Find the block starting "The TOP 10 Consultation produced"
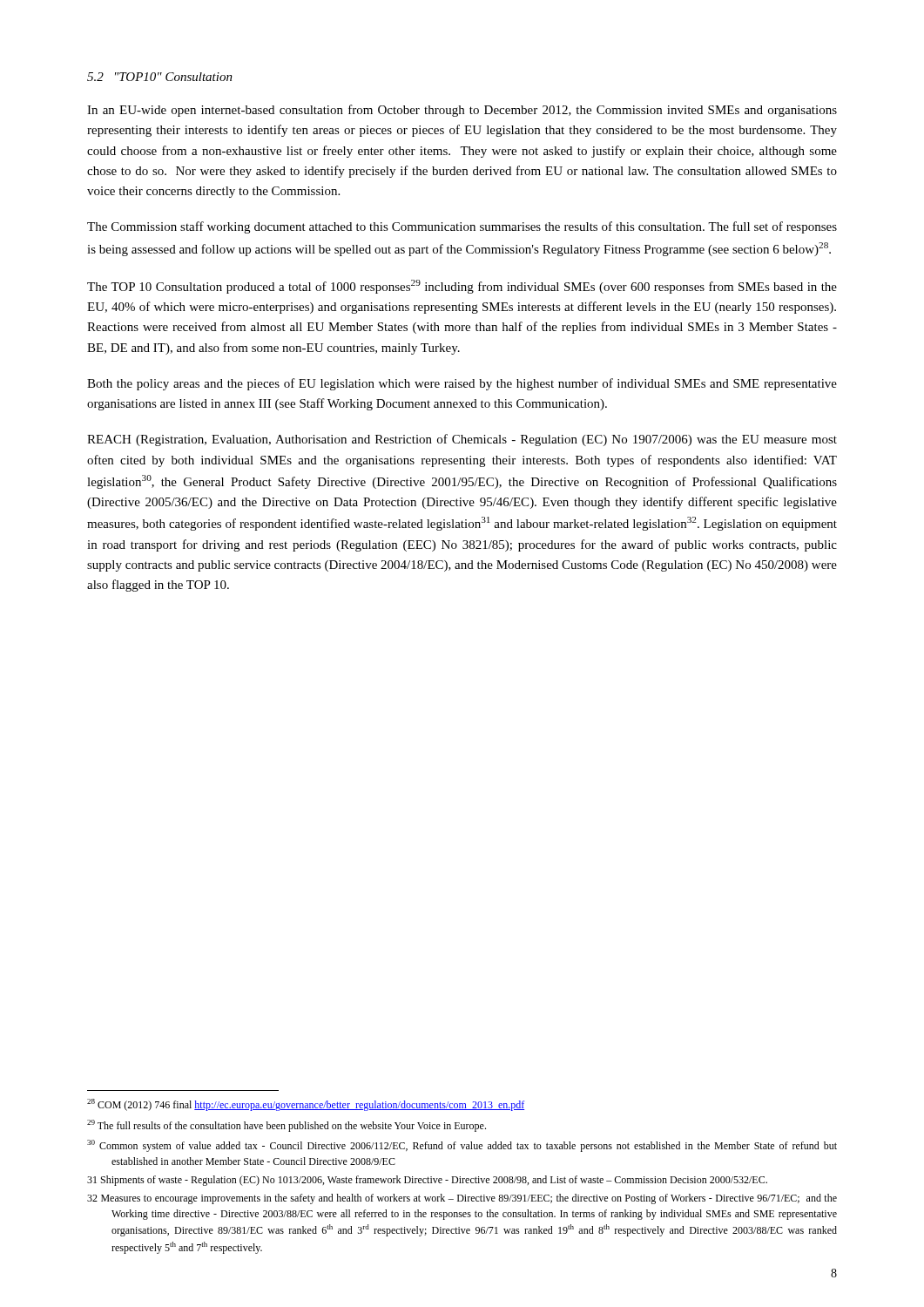 462,316
